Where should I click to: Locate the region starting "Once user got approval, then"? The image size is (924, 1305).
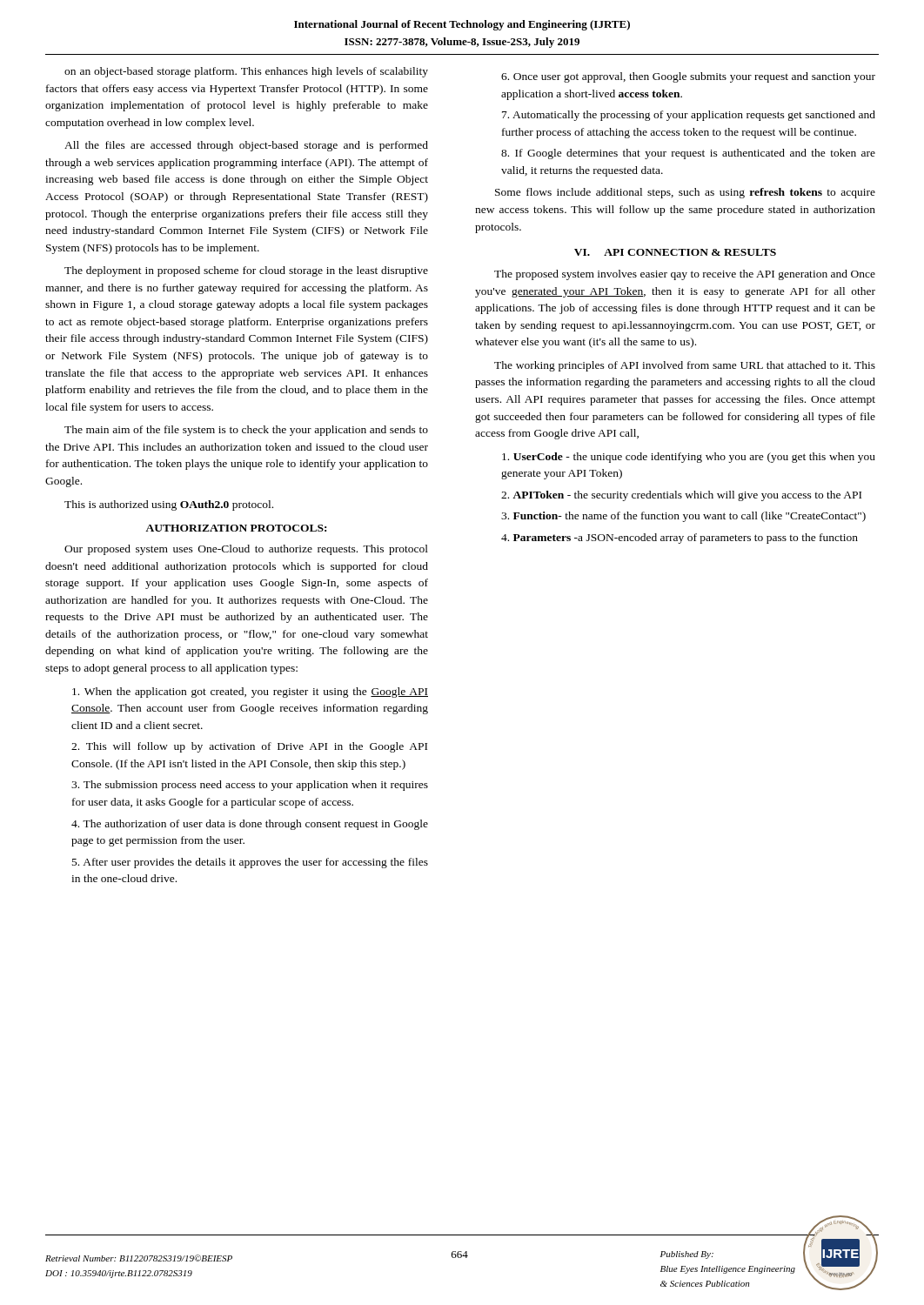coord(688,85)
